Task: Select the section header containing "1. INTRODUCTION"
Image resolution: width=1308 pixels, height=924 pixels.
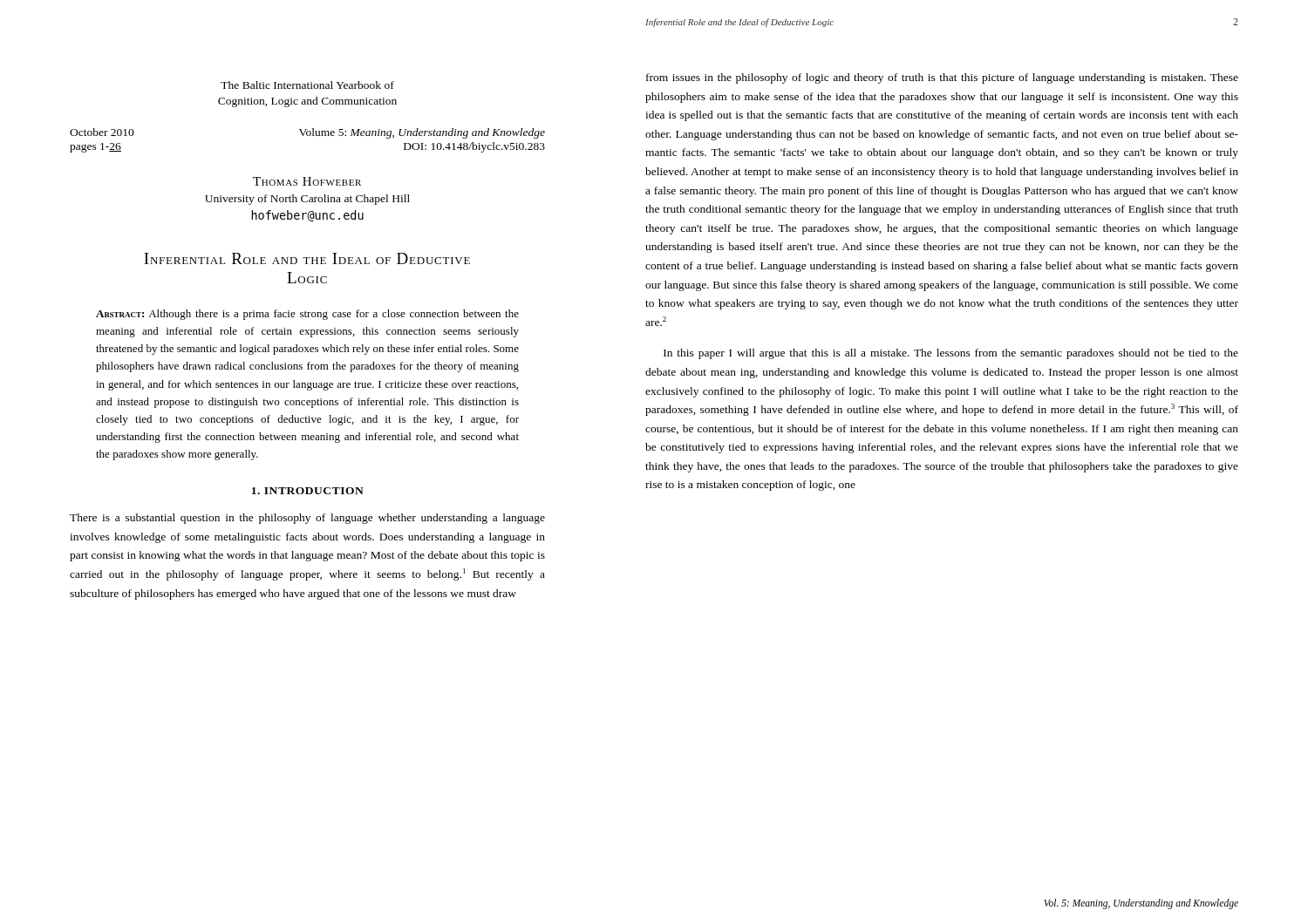Action: [307, 491]
